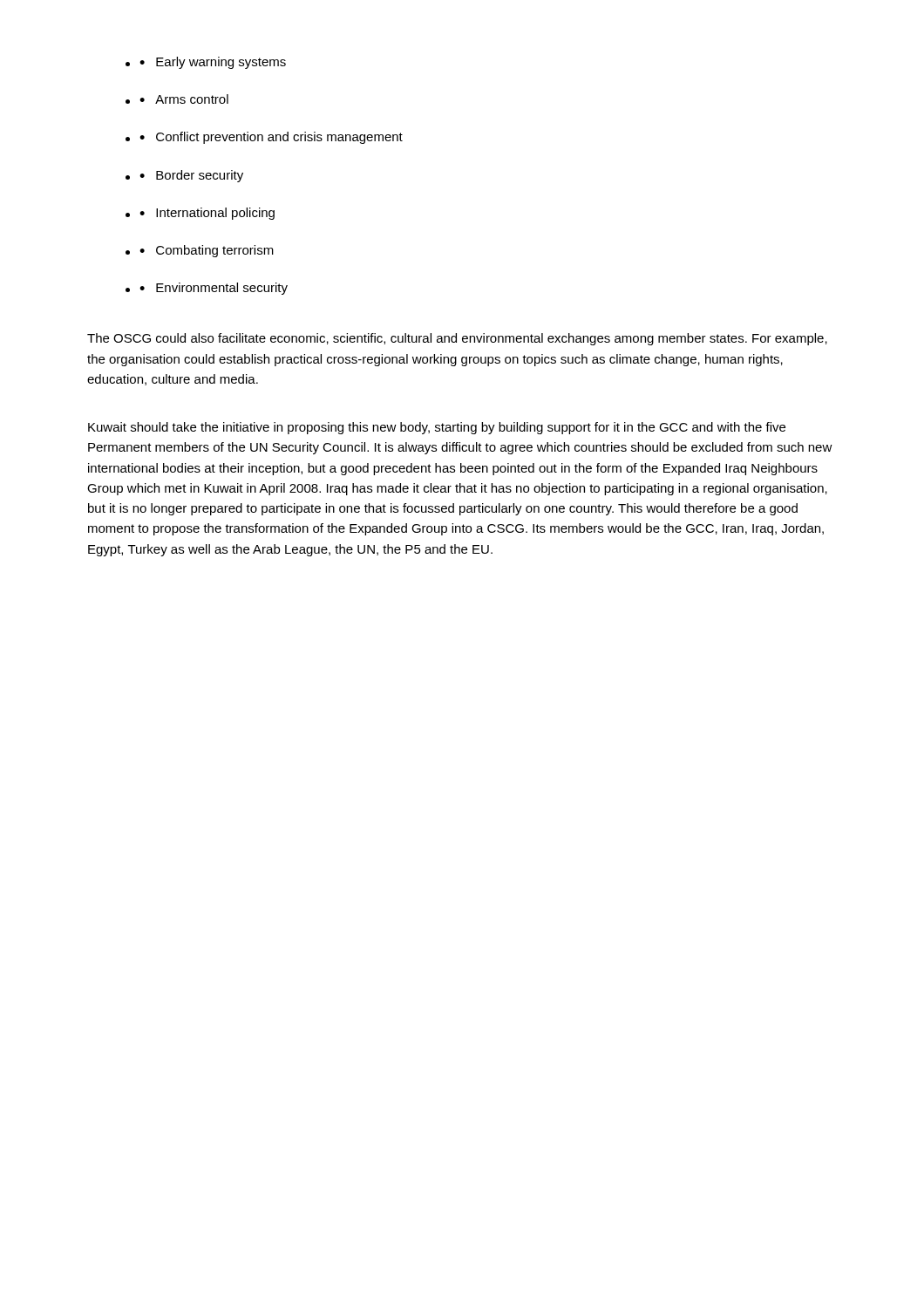This screenshot has width=924, height=1308.
Task: Find the text block starting "• Environmental security"
Action: coord(214,289)
